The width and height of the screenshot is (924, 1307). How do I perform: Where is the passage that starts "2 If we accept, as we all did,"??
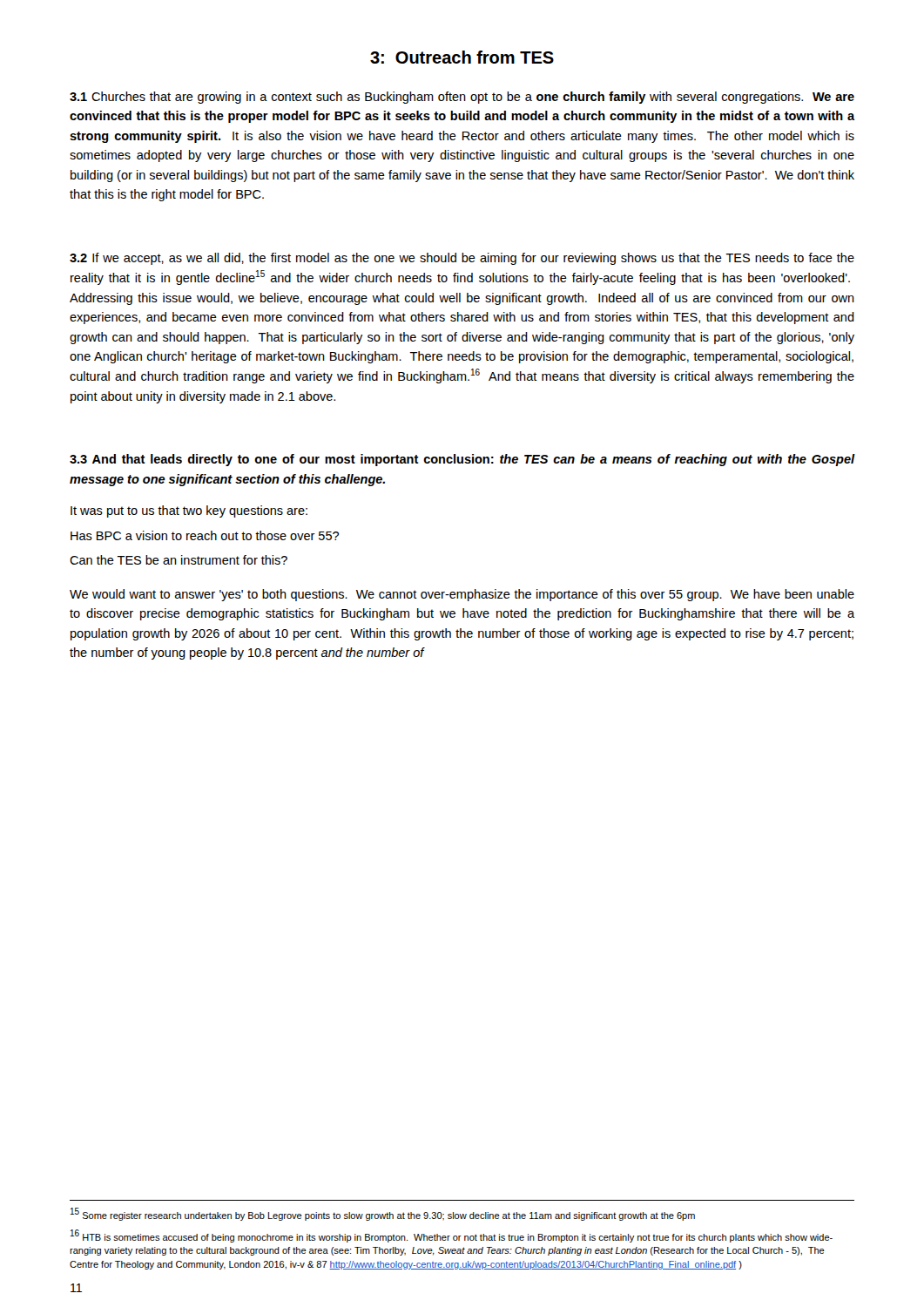tap(462, 327)
